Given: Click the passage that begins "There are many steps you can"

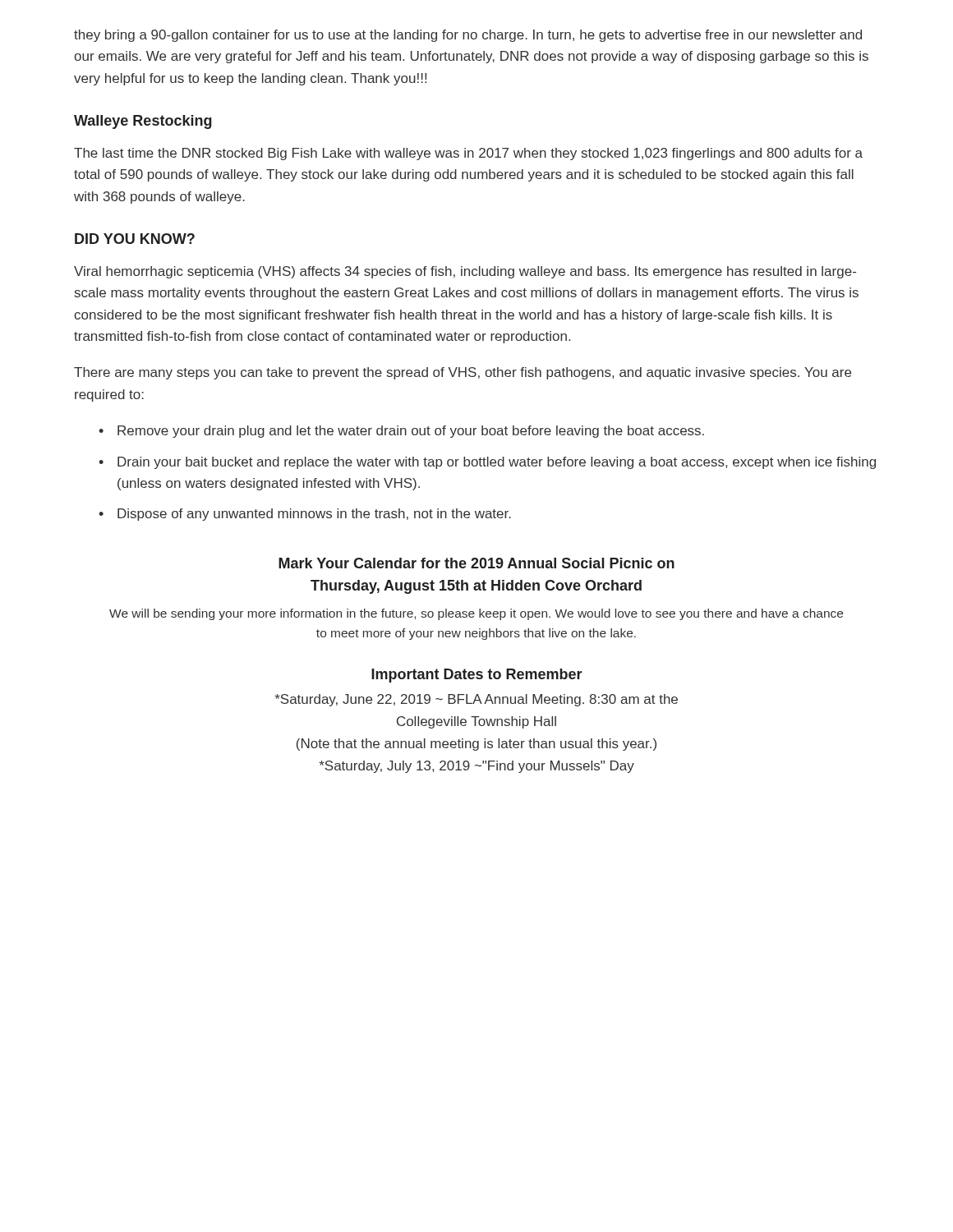Looking at the screenshot, I should [x=463, y=384].
